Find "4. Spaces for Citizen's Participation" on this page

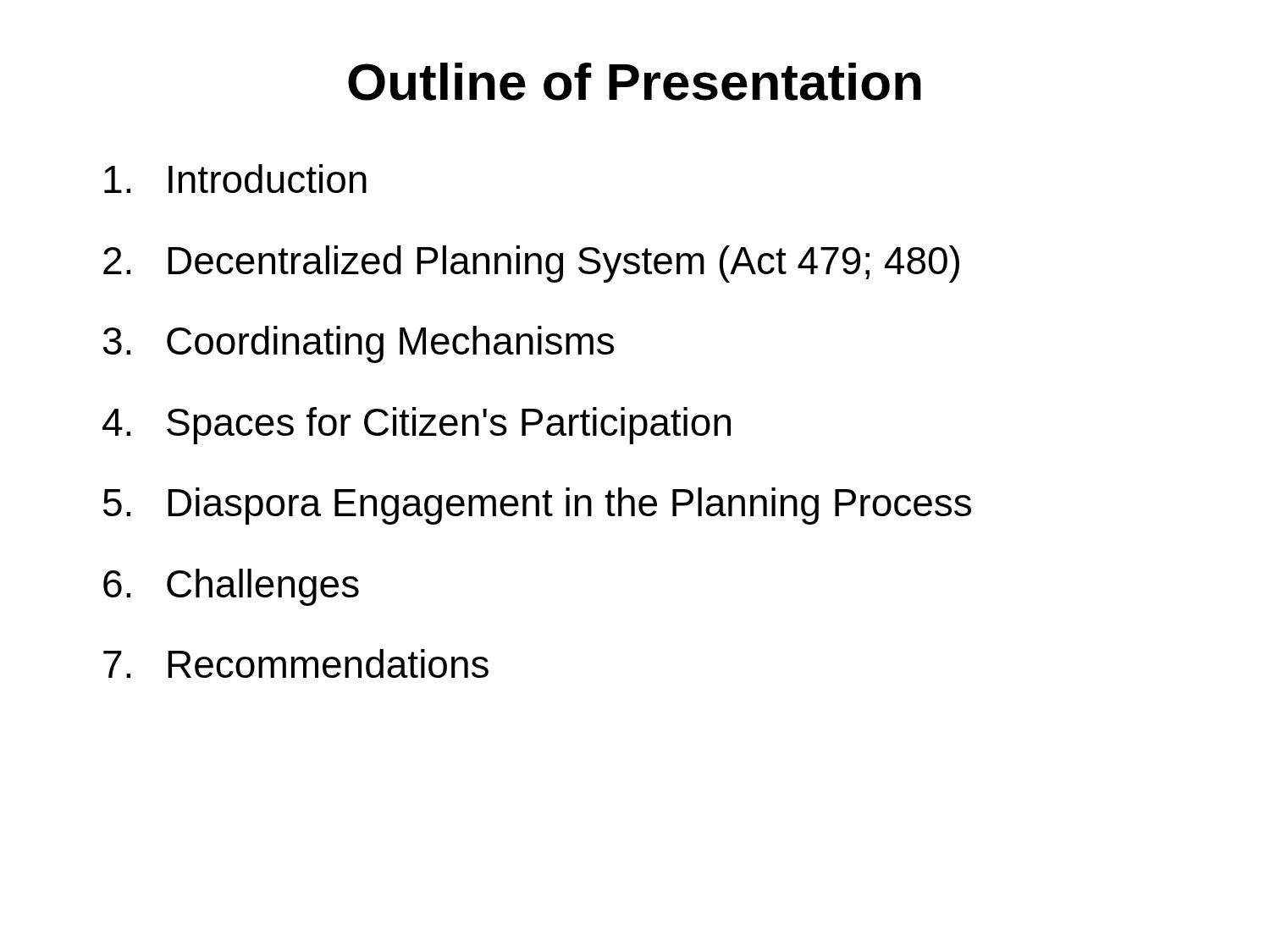point(635,423)
